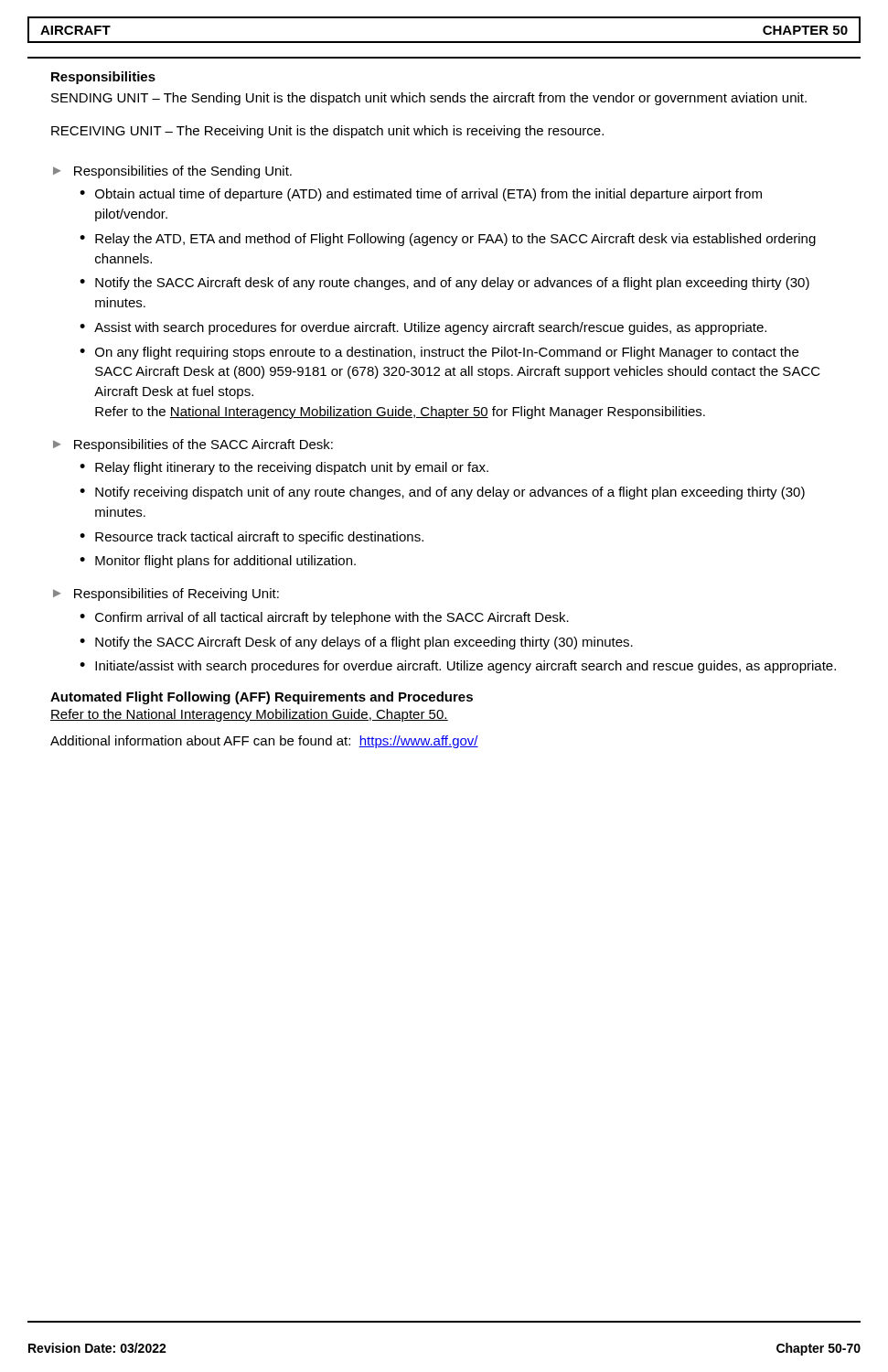Locate the text block starting "Refer to the National"
This screenshot has height=1372, width=888.
[249, 714]
